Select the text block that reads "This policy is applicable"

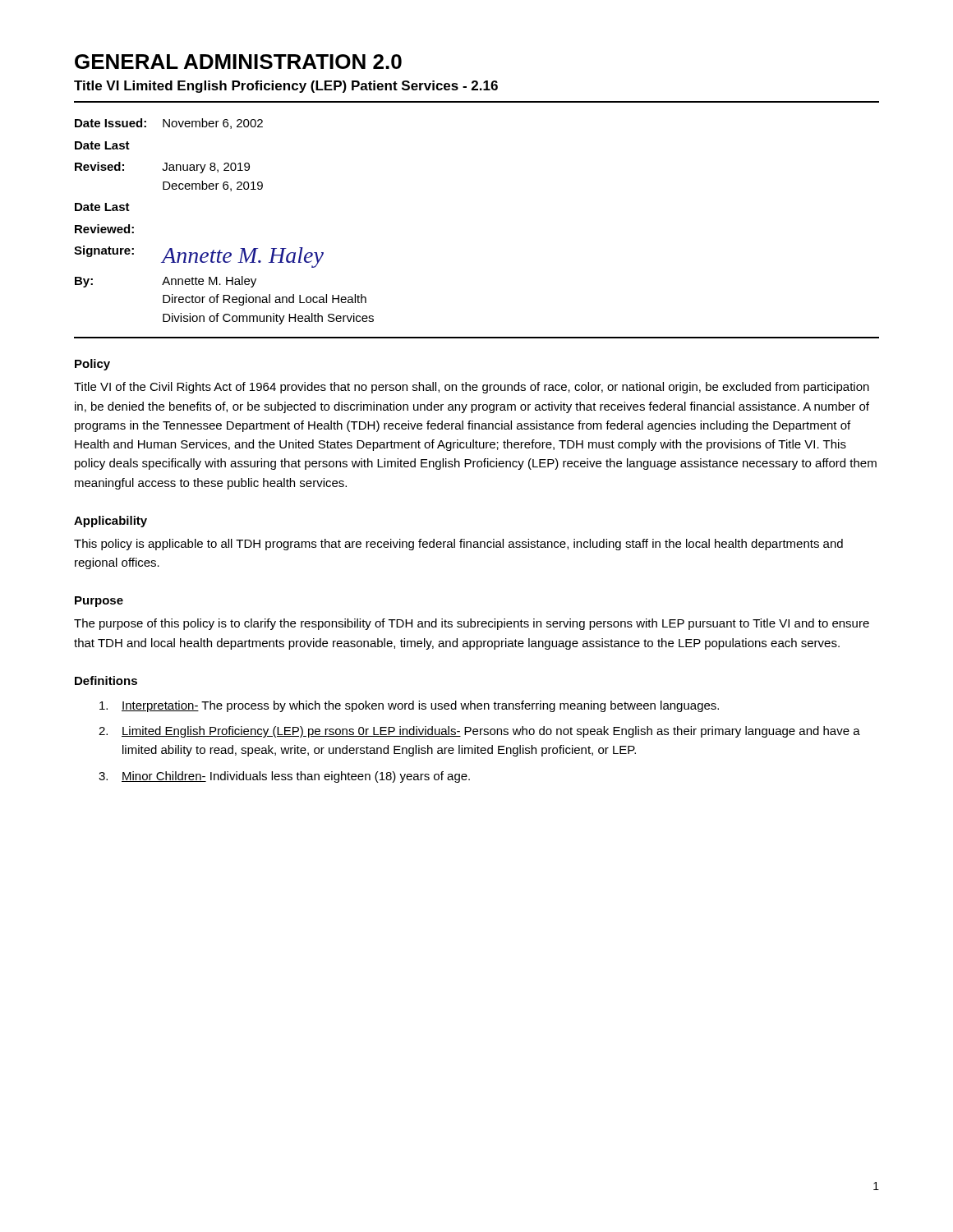tap(459, 553)
